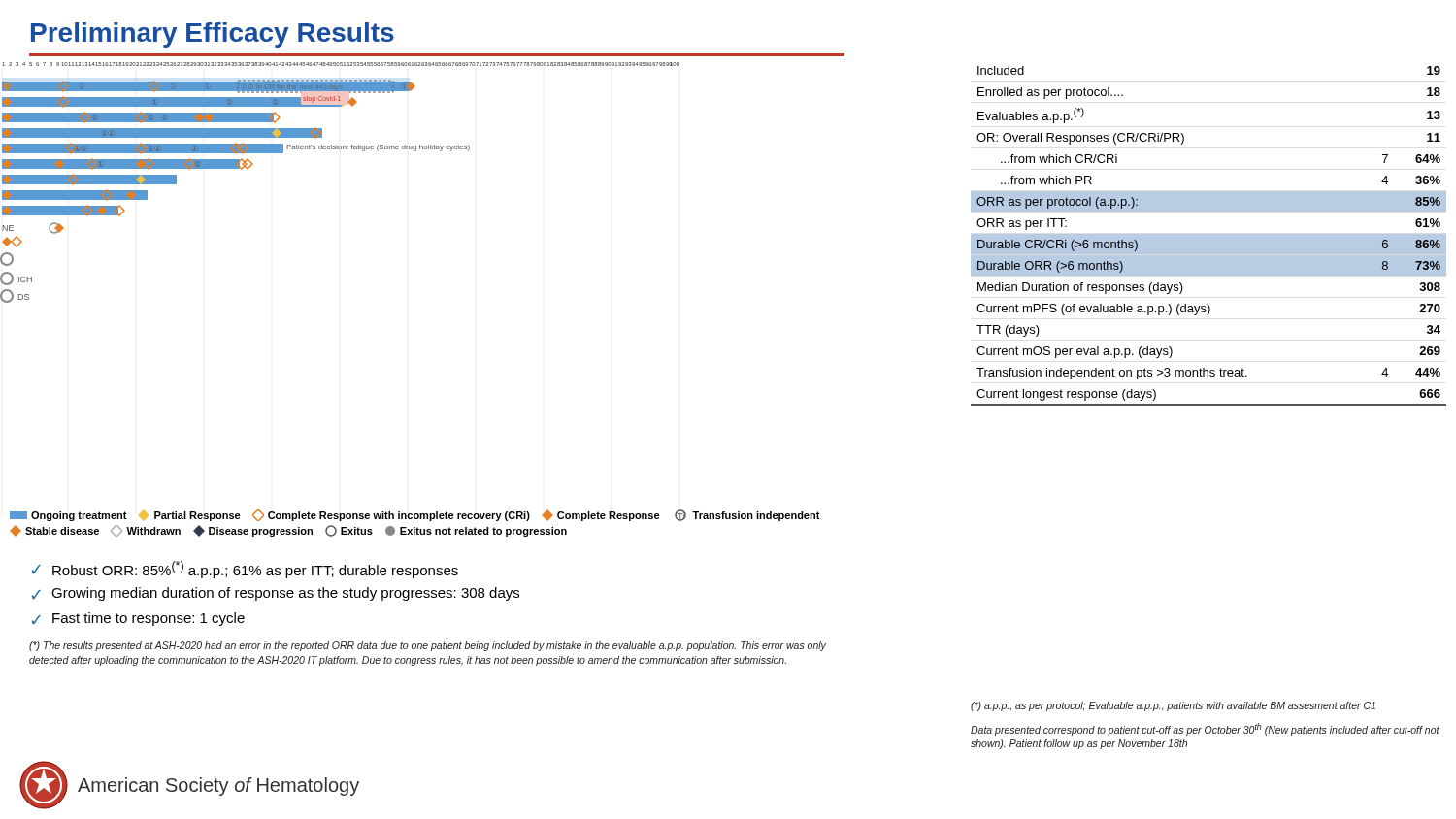Locate the list item with the text "✓ Fast time"
1456x819 pixels.
137,620
